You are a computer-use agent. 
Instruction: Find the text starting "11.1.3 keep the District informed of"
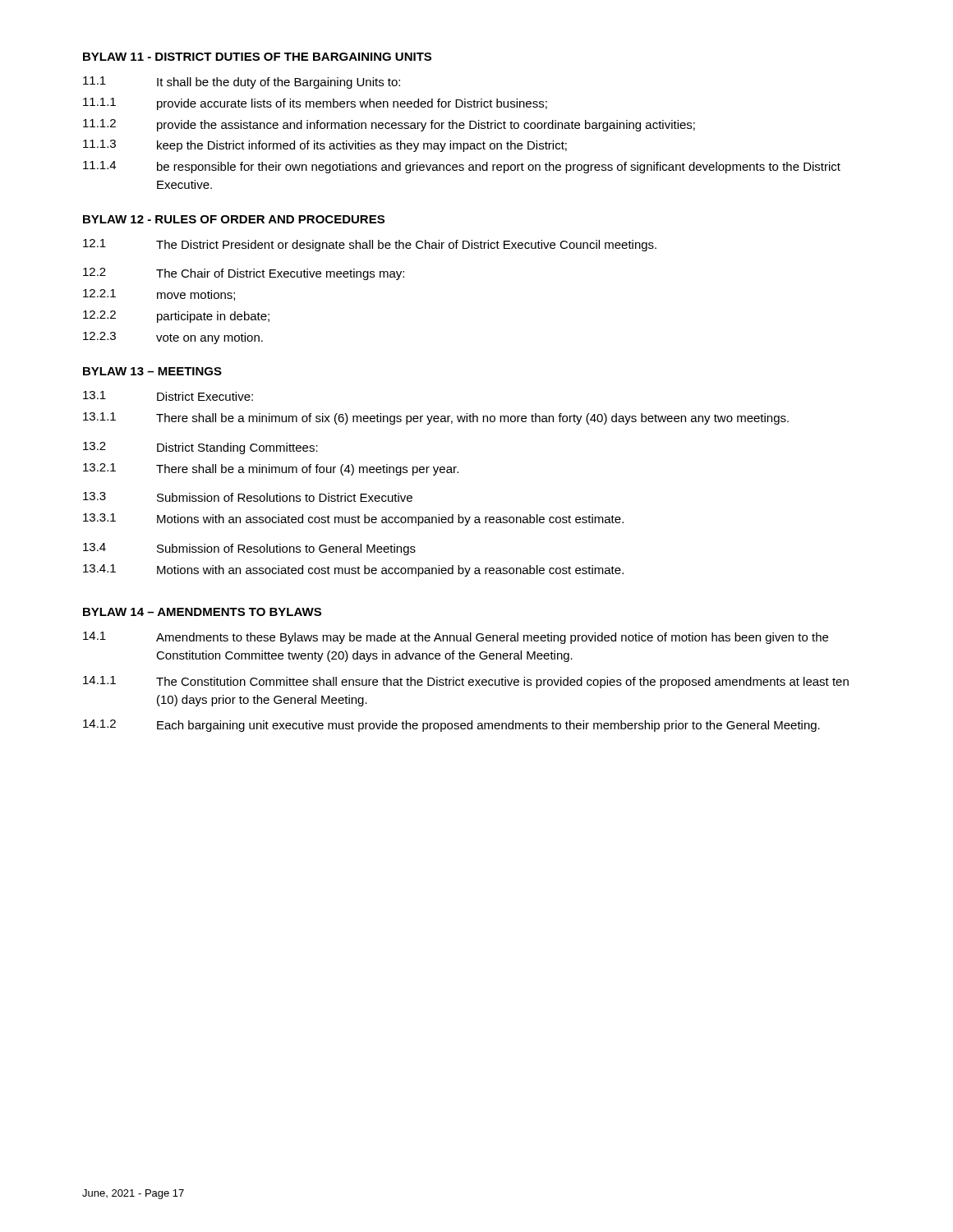pos(476,145)
